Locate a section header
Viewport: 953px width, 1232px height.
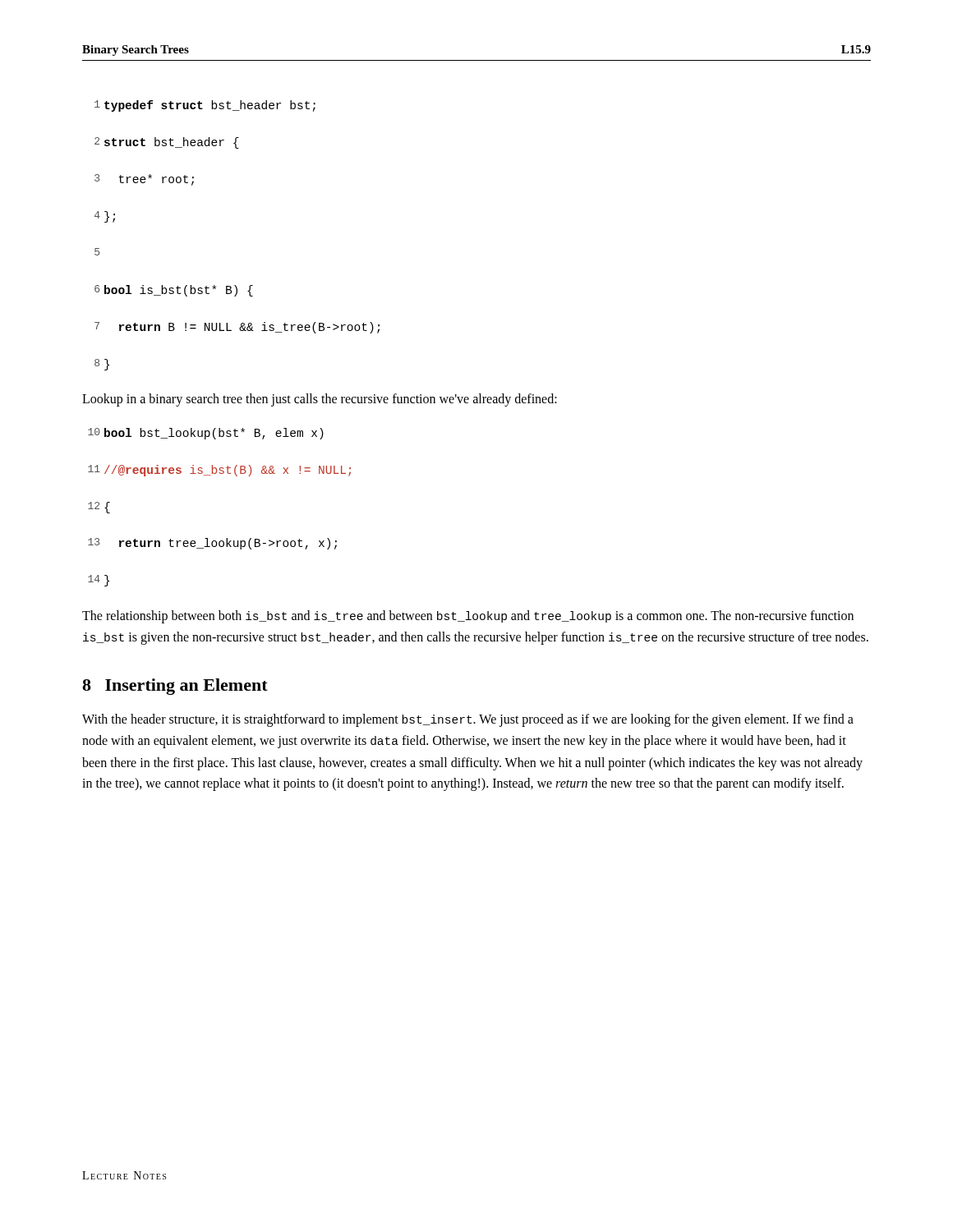tap(476, 685)
